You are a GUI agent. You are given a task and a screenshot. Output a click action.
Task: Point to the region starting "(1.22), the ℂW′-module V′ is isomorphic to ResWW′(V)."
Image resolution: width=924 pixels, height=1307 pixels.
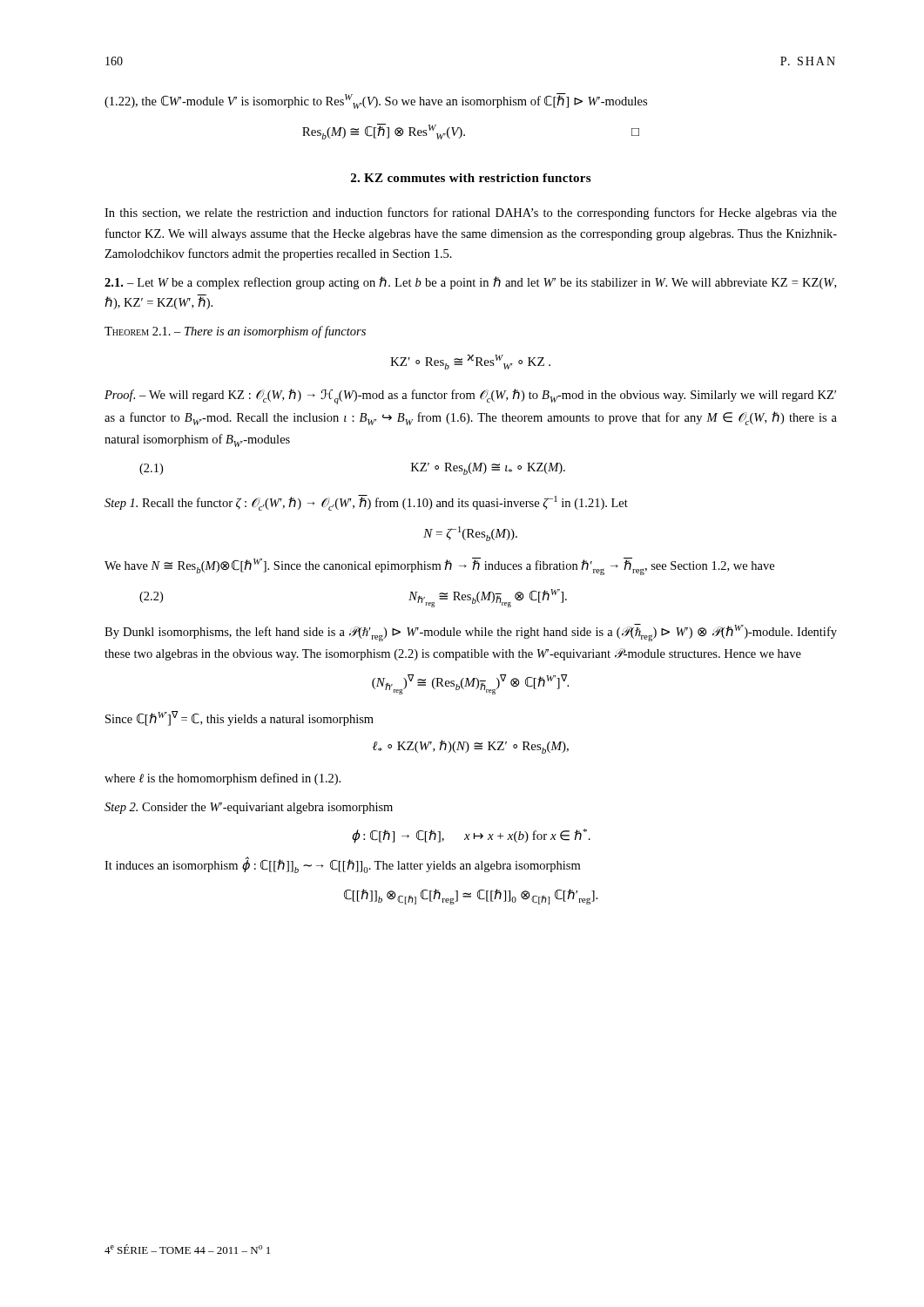pyautogui.click(x=376, y=101)
